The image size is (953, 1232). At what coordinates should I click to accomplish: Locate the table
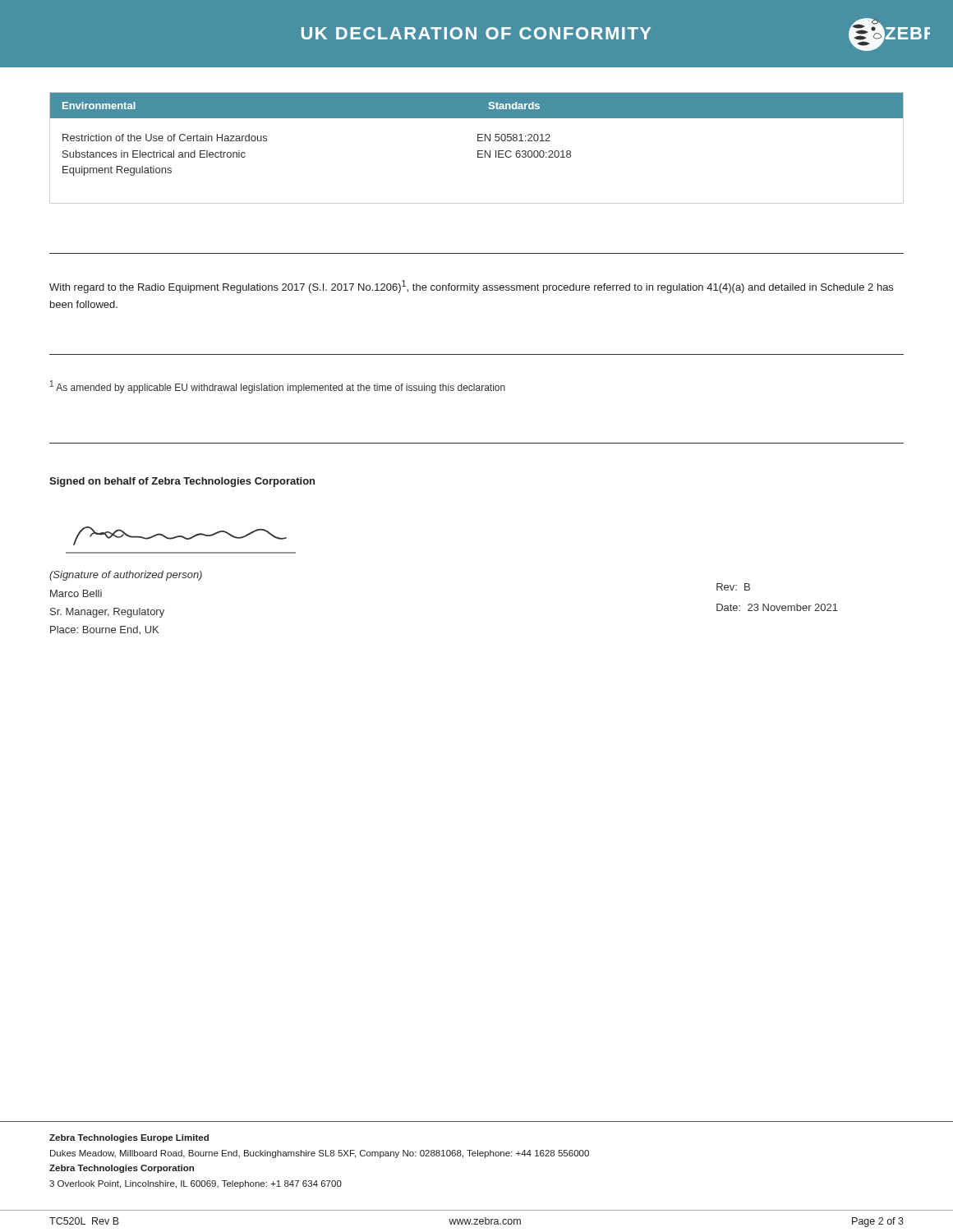tap(476, 148)
